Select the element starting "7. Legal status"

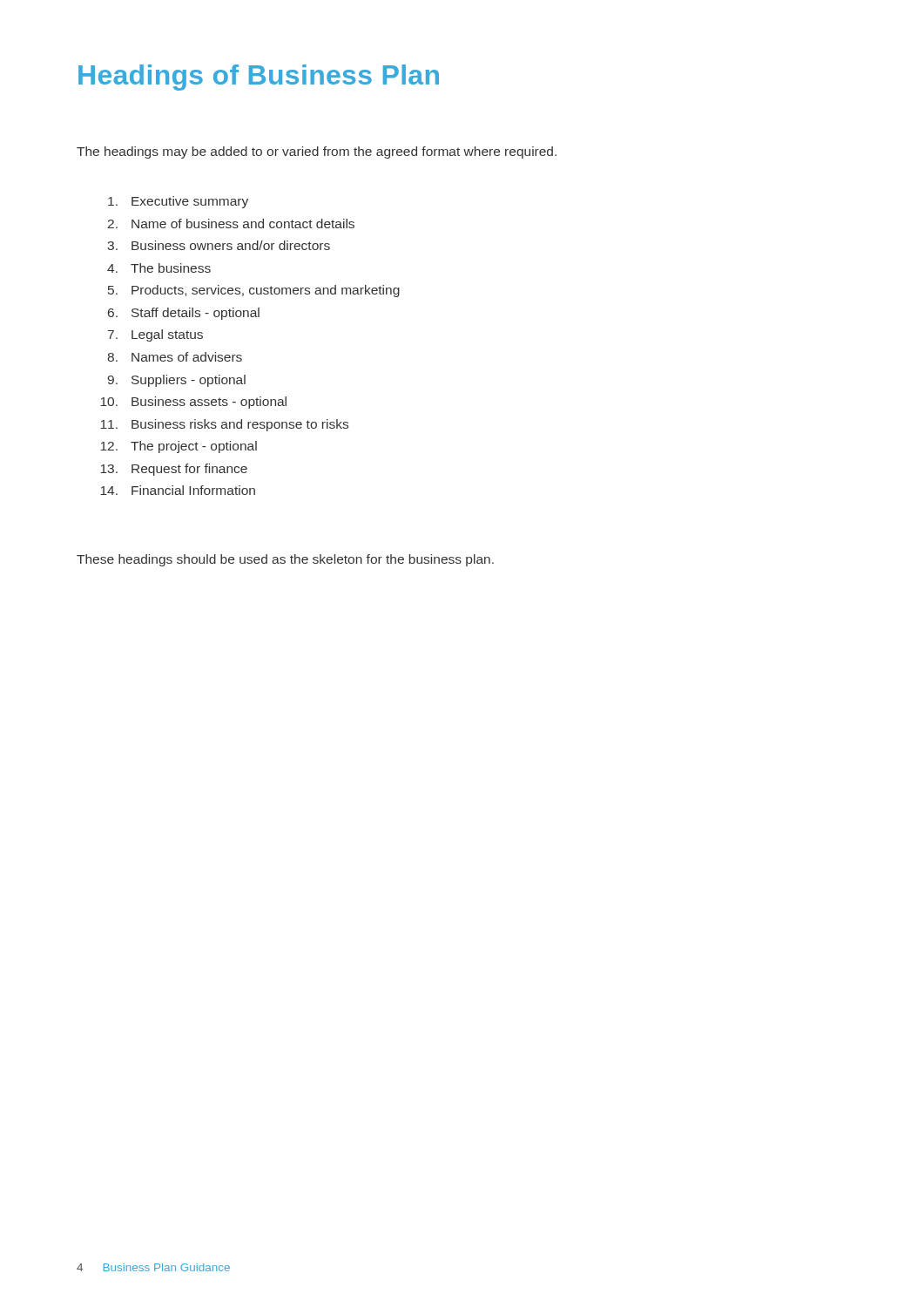tap(140, 335)
